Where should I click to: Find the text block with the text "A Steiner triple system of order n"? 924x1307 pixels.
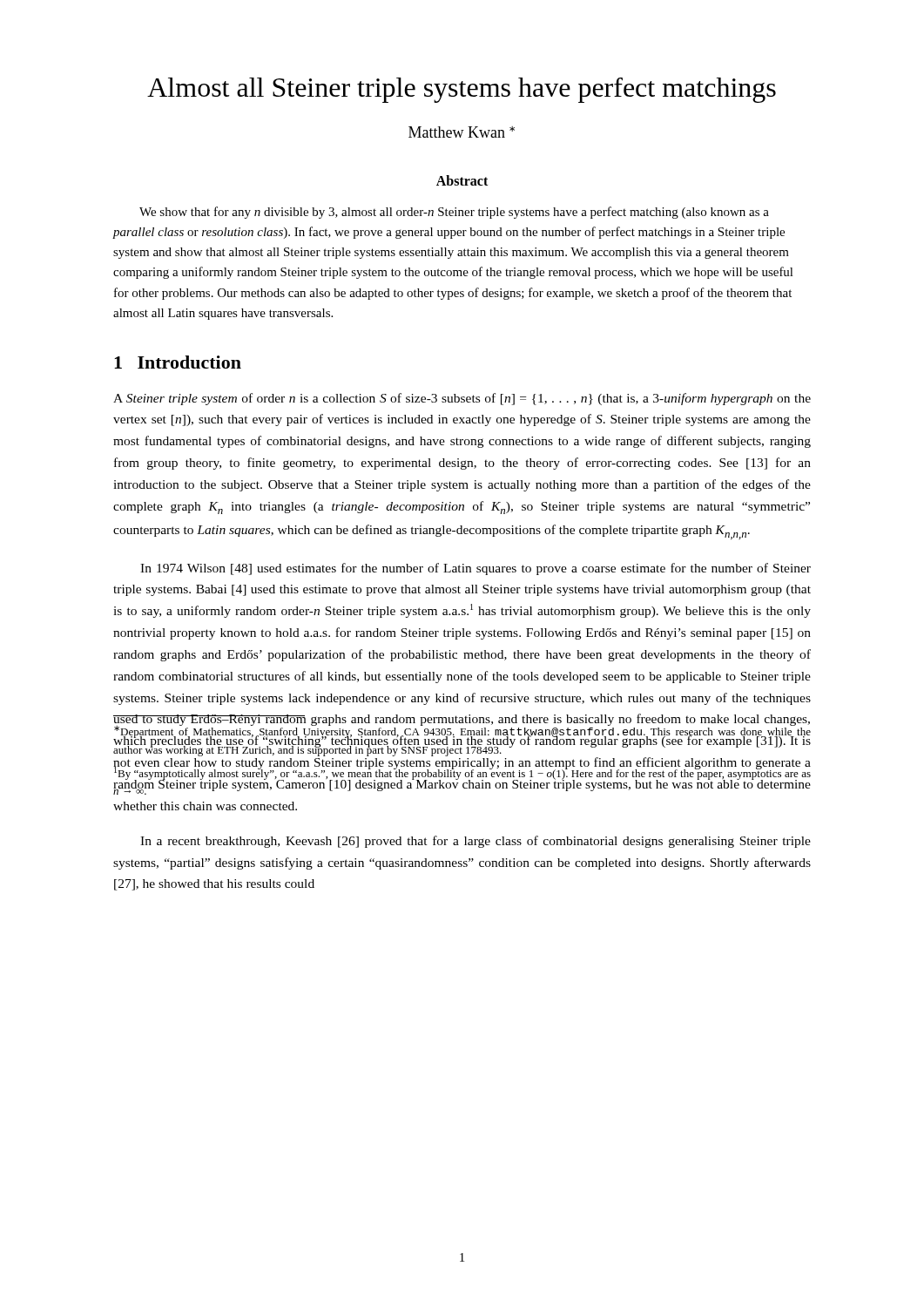pos(462,641)
